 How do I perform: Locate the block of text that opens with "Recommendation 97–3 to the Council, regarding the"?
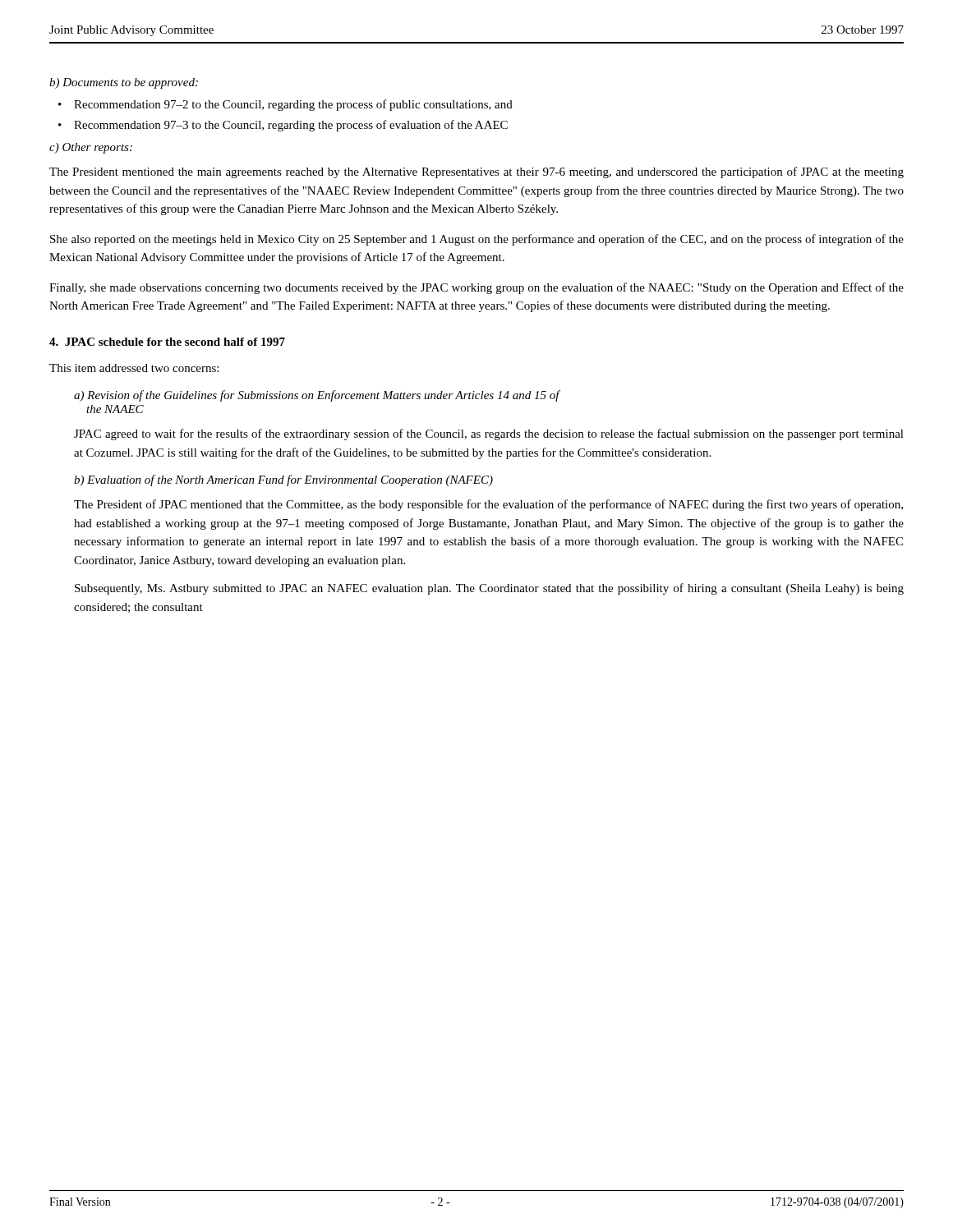(x=291, y=125)
